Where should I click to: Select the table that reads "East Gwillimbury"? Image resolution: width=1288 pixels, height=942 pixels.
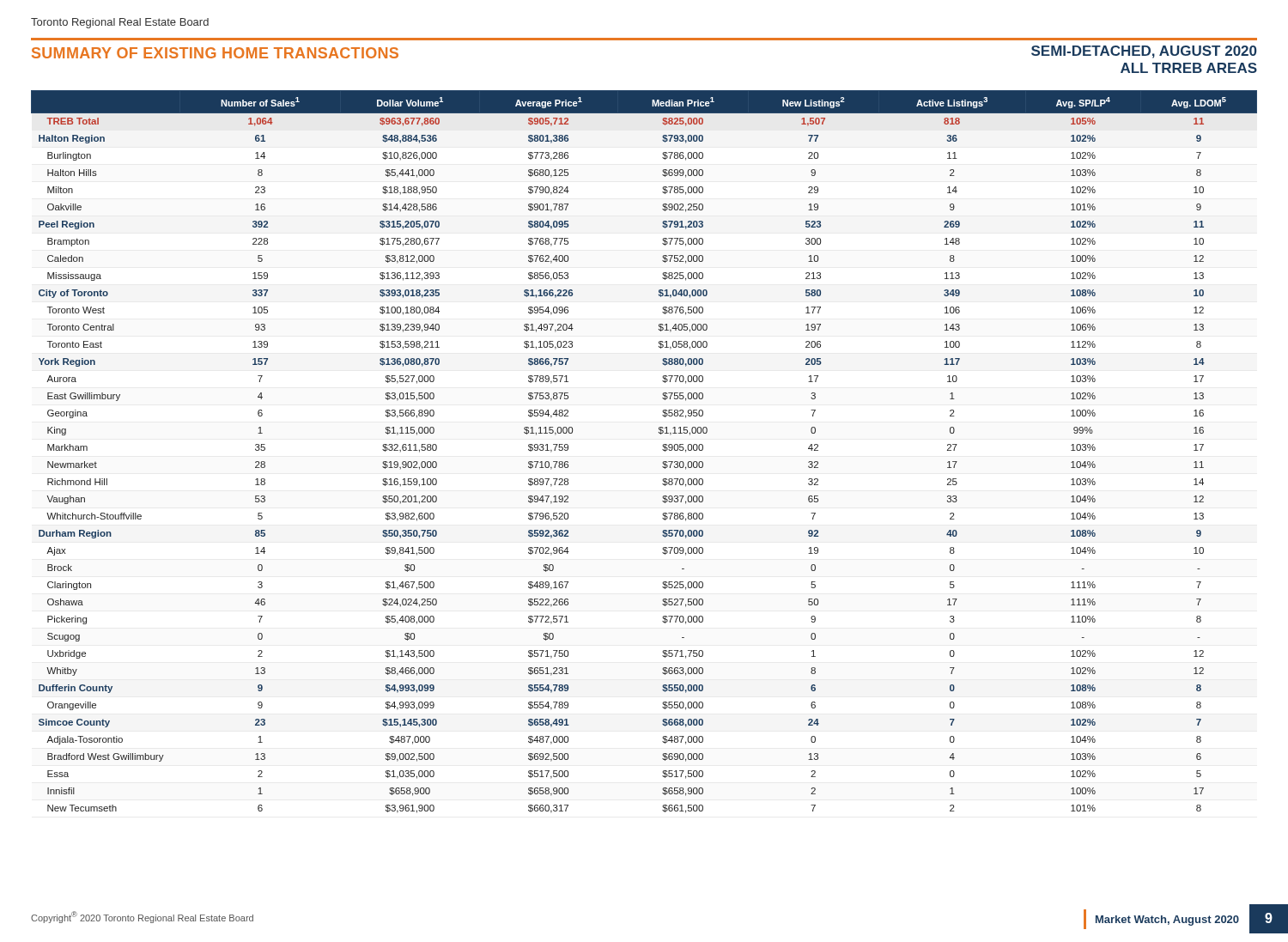coord(644,454)
